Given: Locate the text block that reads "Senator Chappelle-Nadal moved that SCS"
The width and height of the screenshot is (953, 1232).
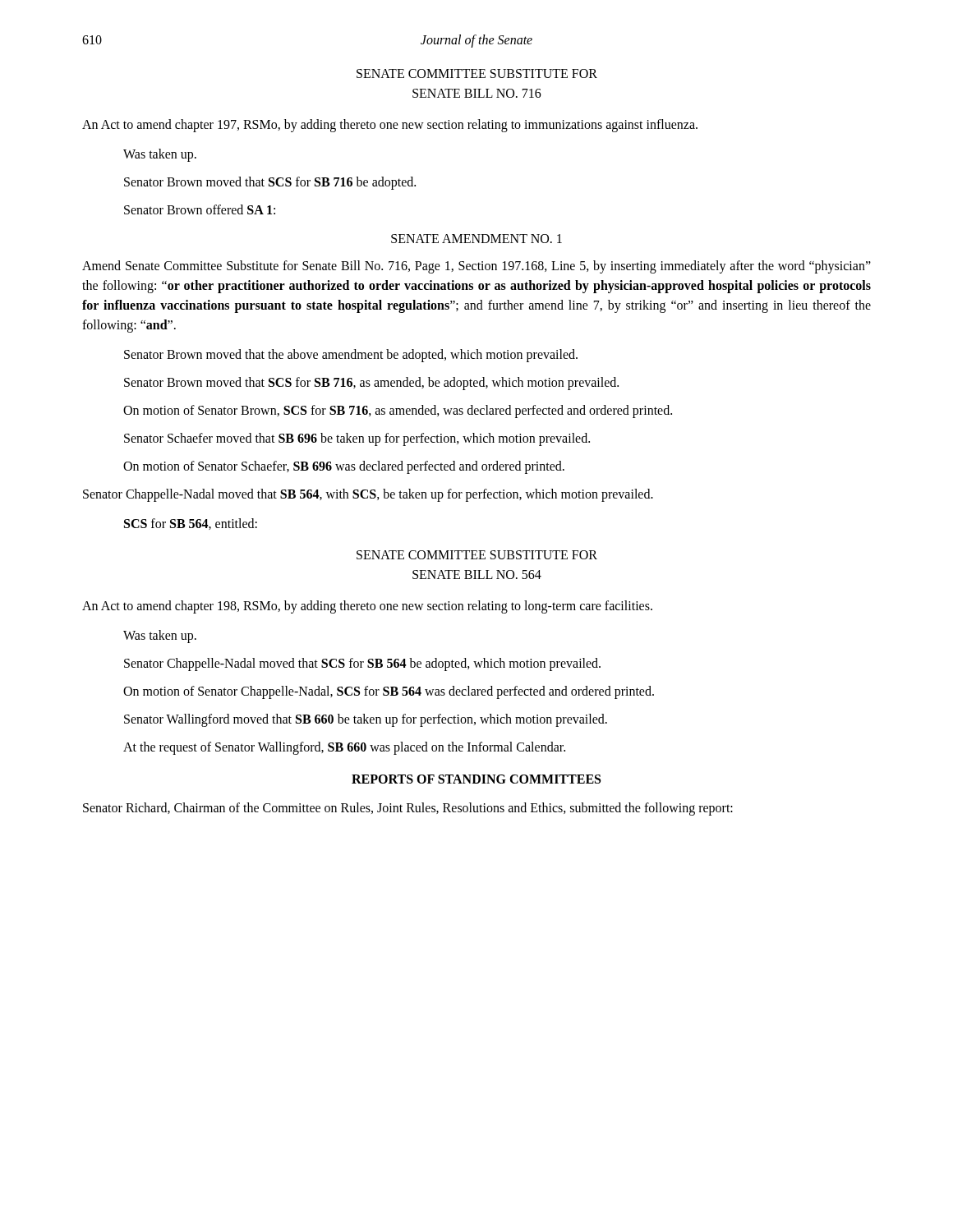Looking at the screenshot, I should tap(497, 664).
